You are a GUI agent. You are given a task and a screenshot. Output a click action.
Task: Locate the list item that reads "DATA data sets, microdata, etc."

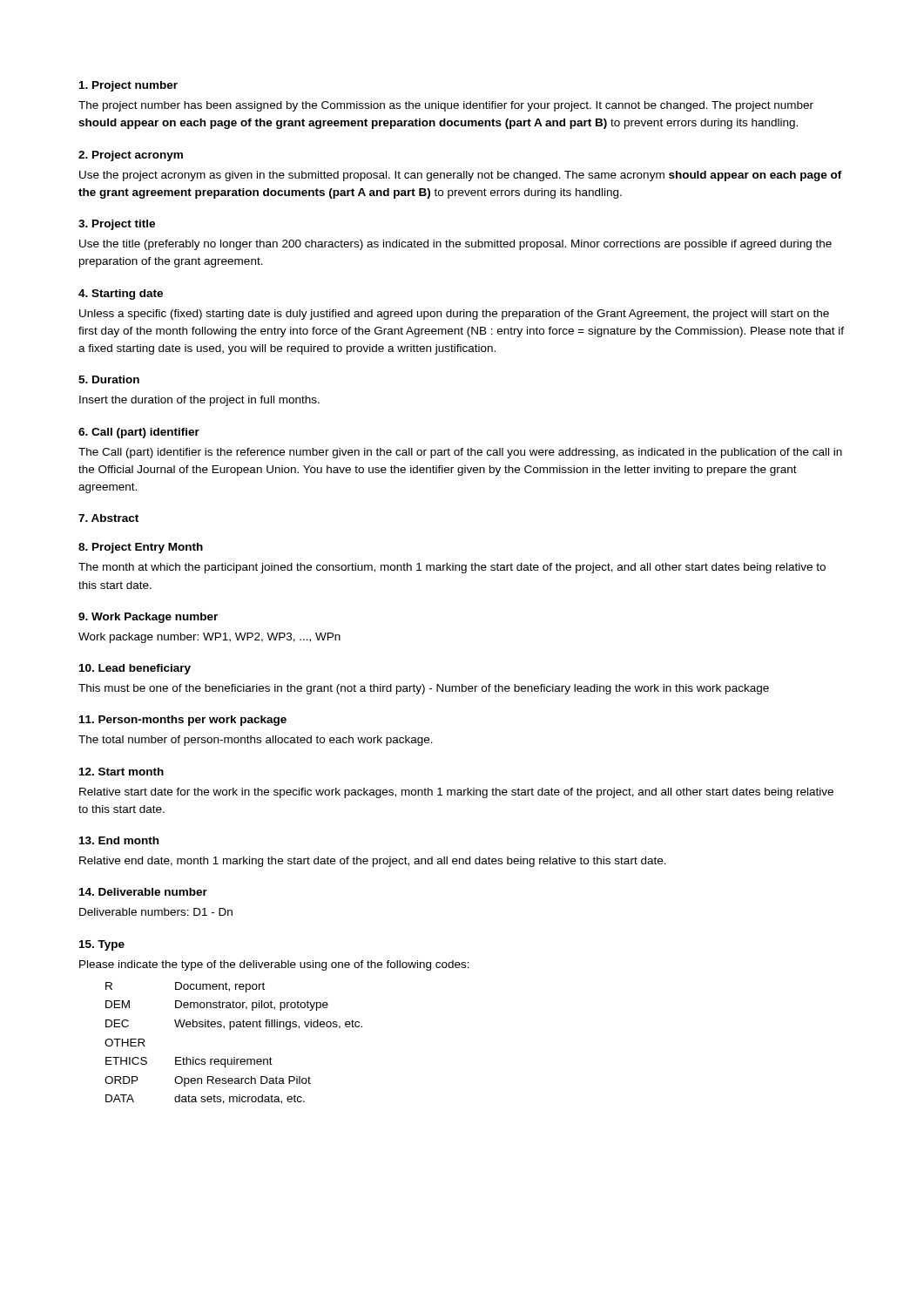(x=192, y=1099)
